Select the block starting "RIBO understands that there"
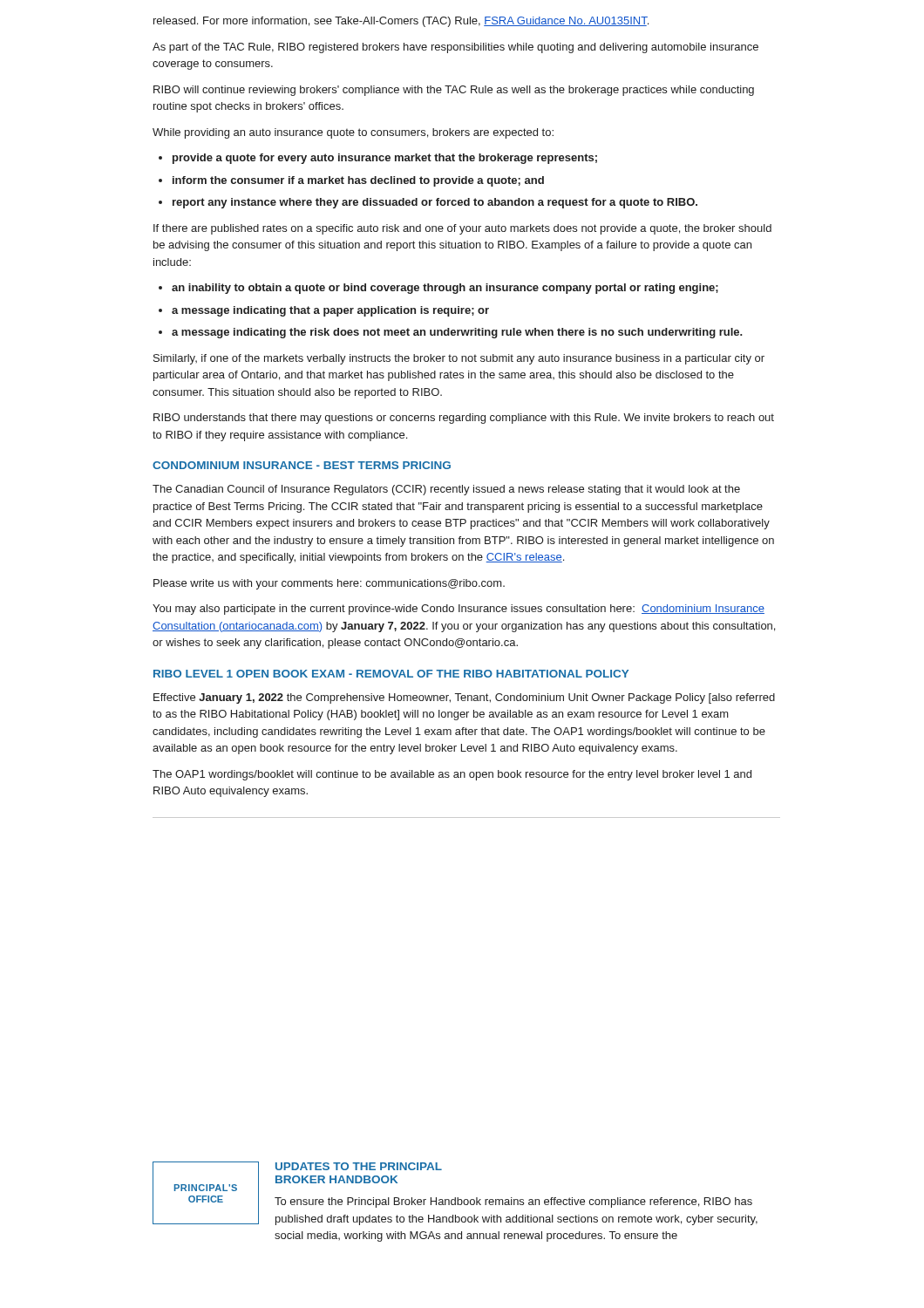Image resolution: width=924 pixels, height=1308 pixels. point(466,426)
